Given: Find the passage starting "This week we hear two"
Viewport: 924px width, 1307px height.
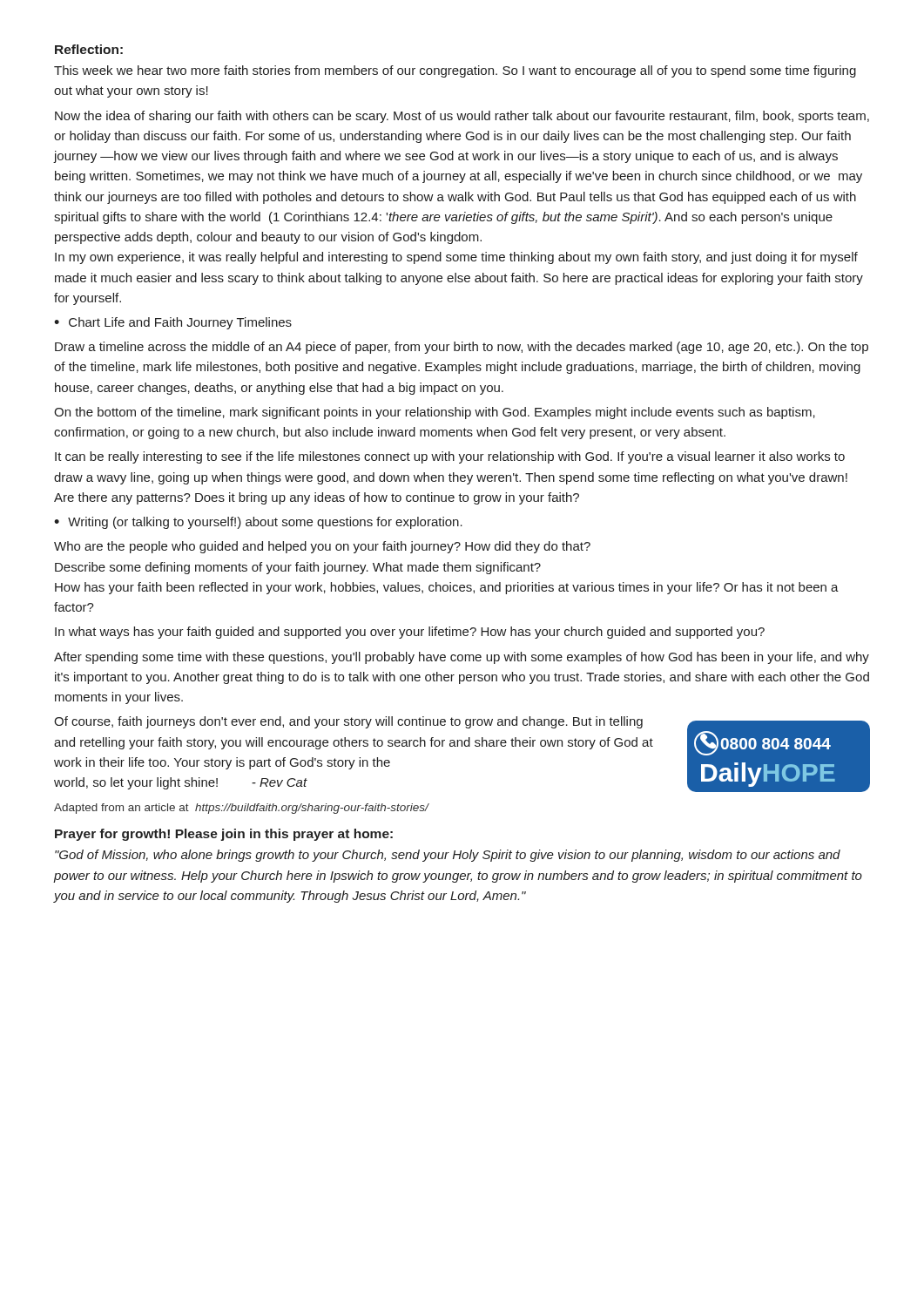Looking at the screenshot, I should click(455, 80).
